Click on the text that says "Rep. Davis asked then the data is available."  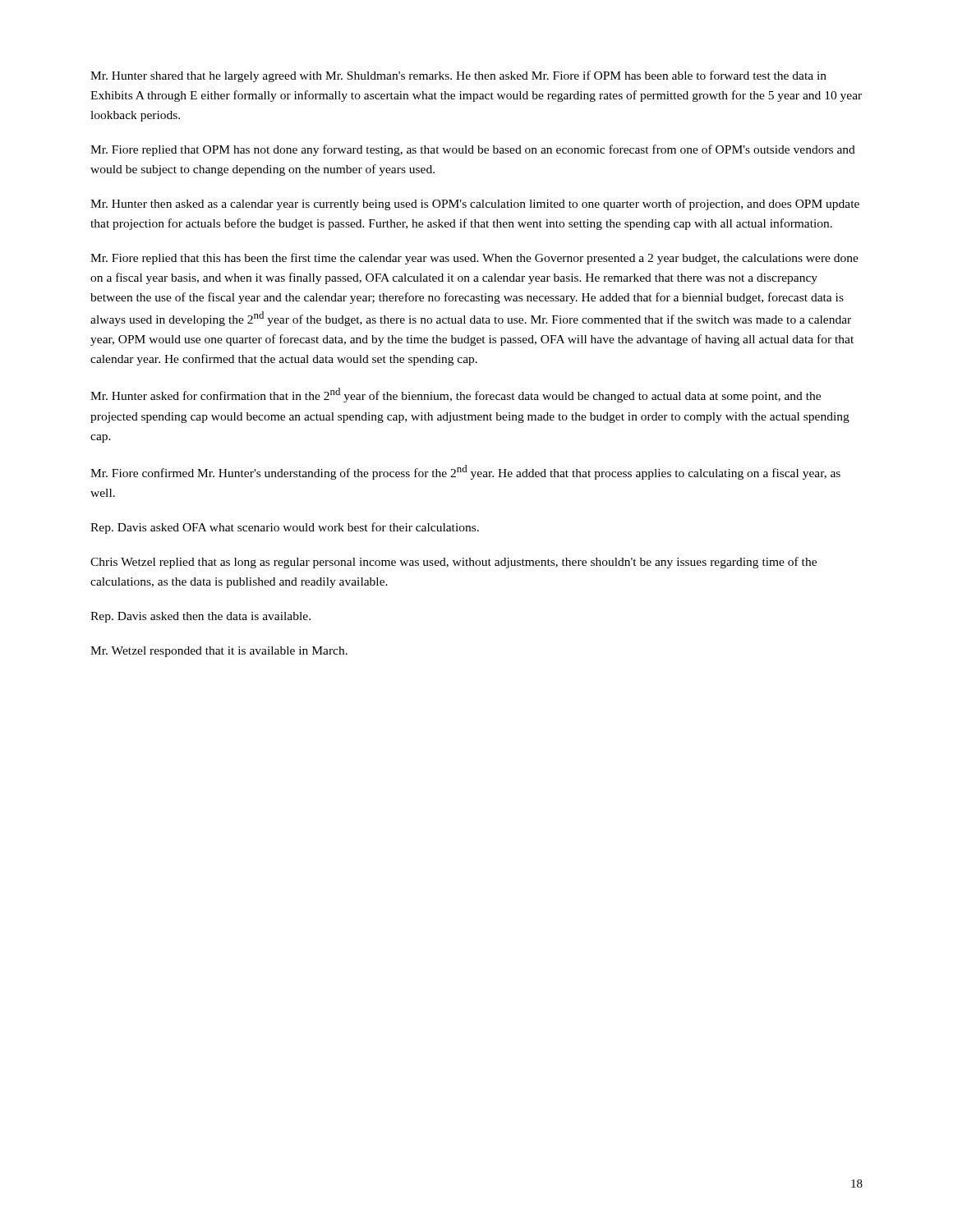point(201,615)
